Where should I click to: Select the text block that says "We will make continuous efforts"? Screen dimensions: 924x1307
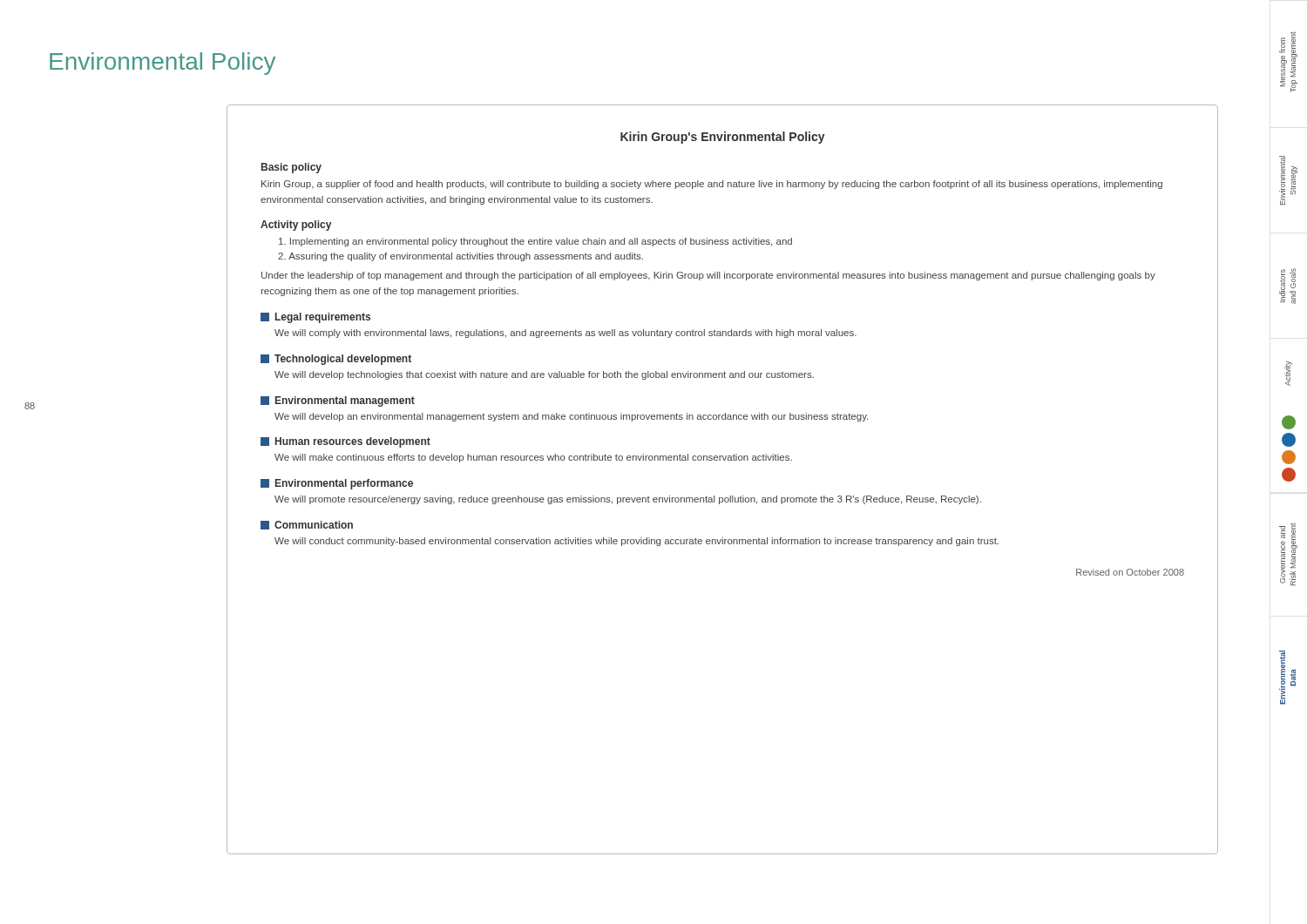tap(534, 458)
